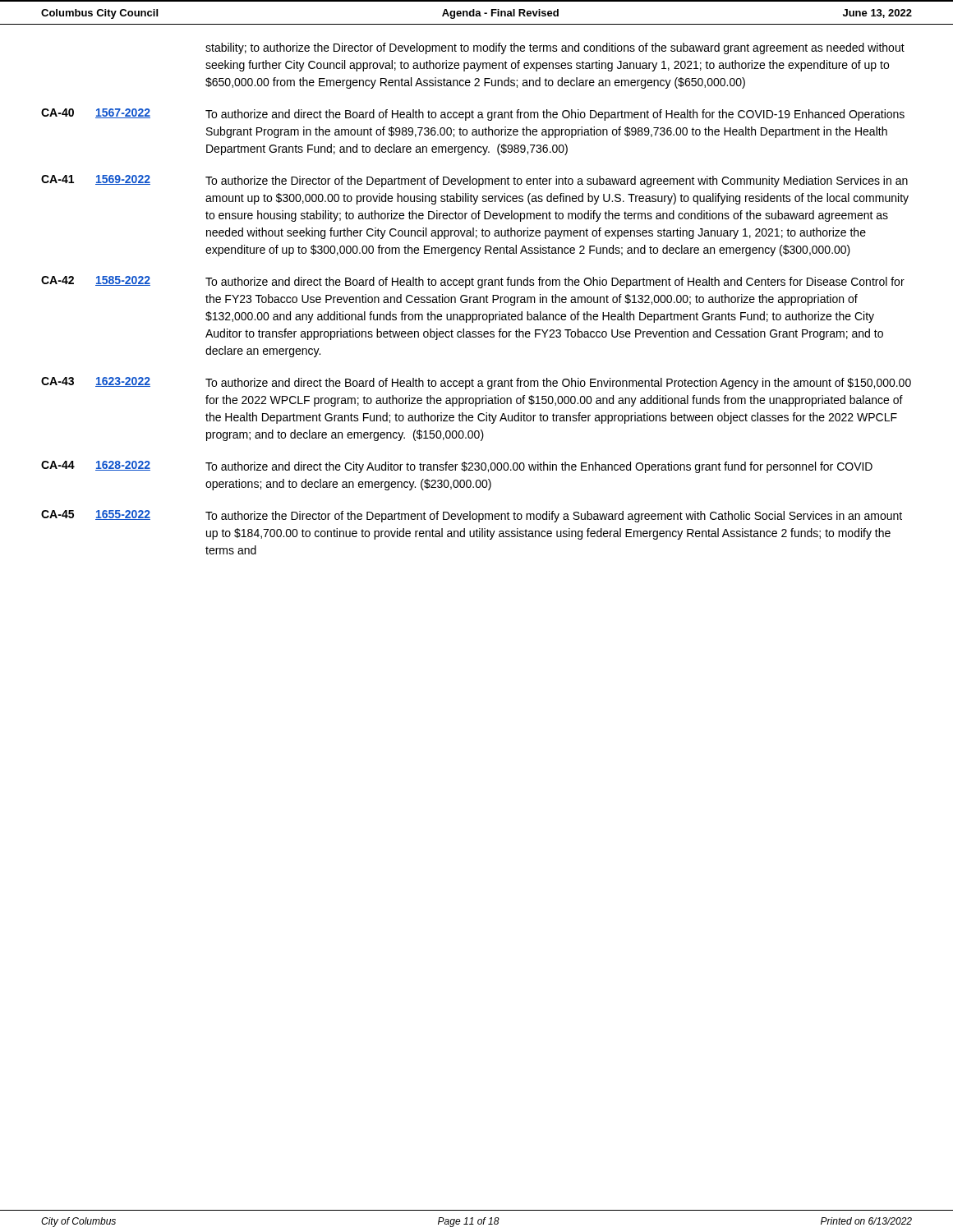
Task: Select the list item that reads "CA-40 1567-2022 To authorize and"
Action: [476, 132]
